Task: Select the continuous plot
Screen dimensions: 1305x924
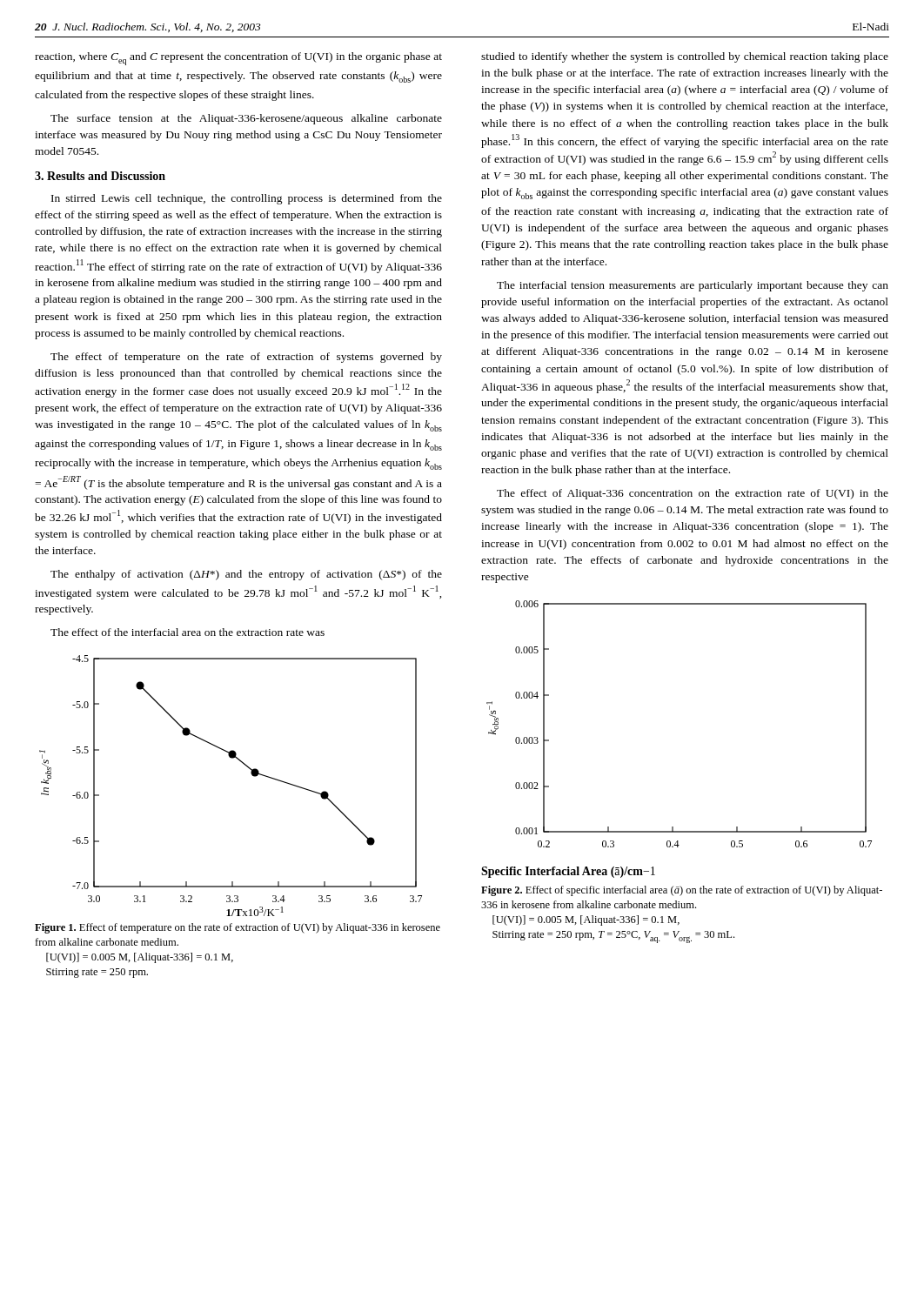Action: point(238,783)
